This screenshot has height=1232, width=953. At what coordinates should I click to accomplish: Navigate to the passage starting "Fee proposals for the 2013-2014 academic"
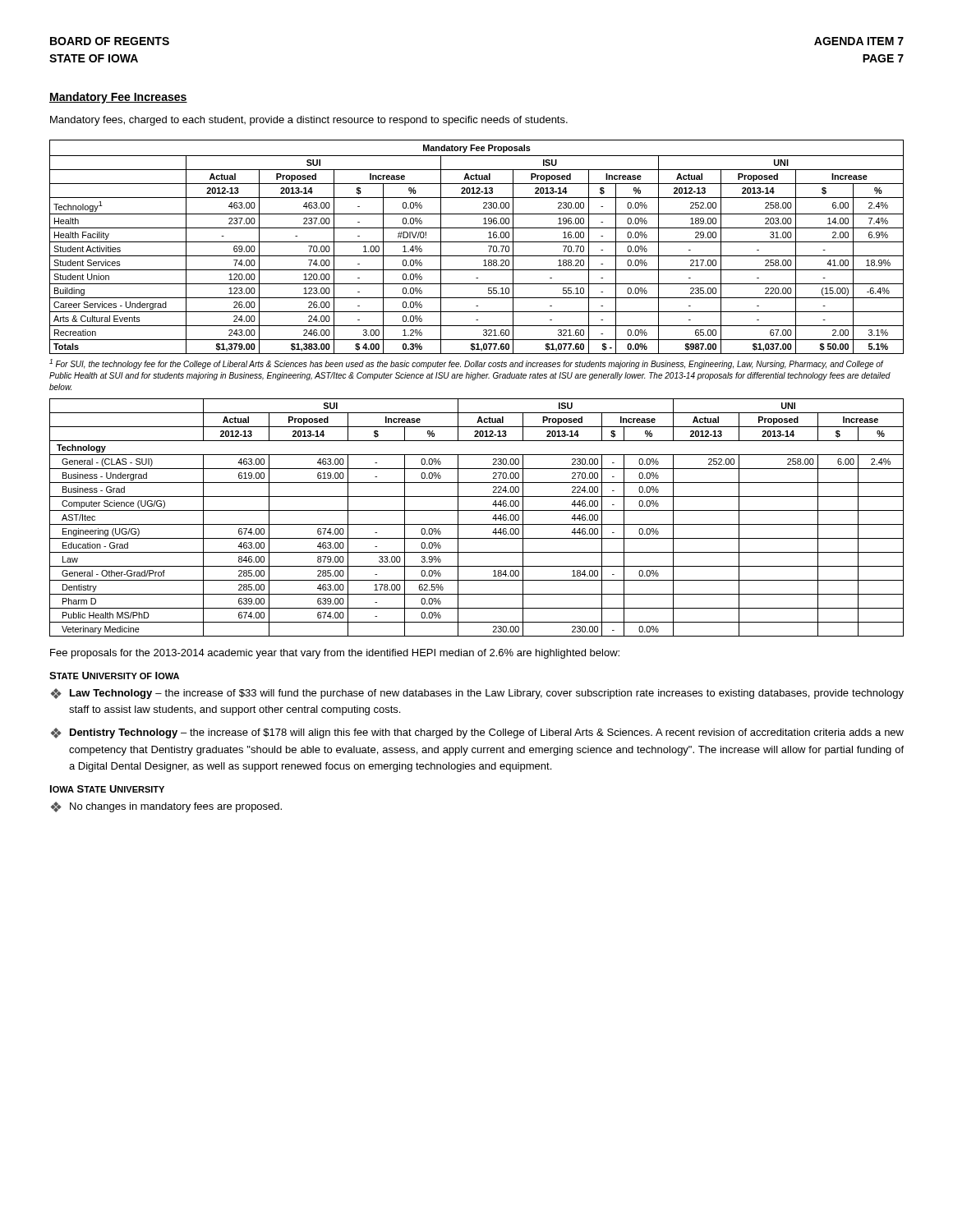click(335, 653)
